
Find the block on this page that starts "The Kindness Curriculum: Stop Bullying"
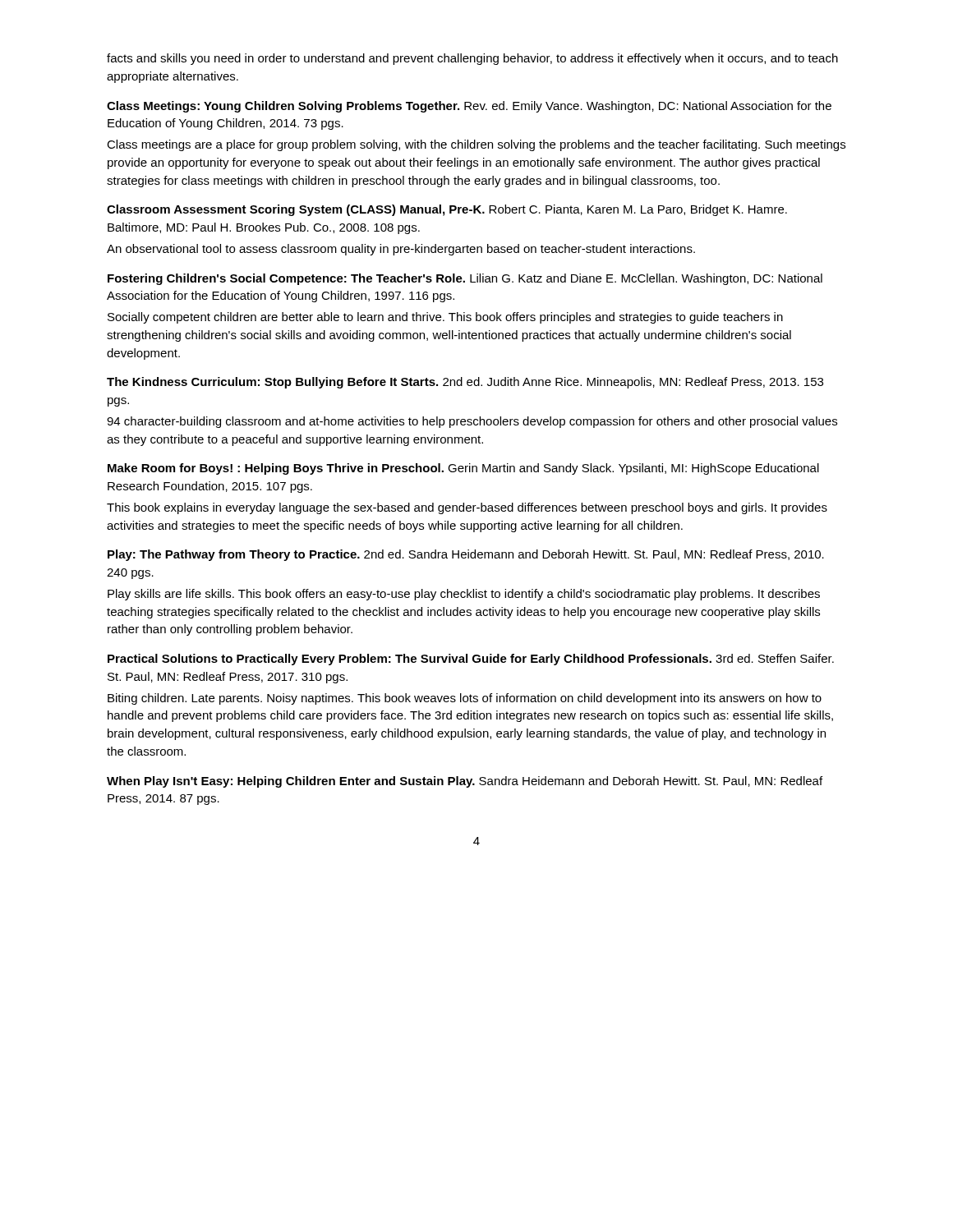pos(465,391)
